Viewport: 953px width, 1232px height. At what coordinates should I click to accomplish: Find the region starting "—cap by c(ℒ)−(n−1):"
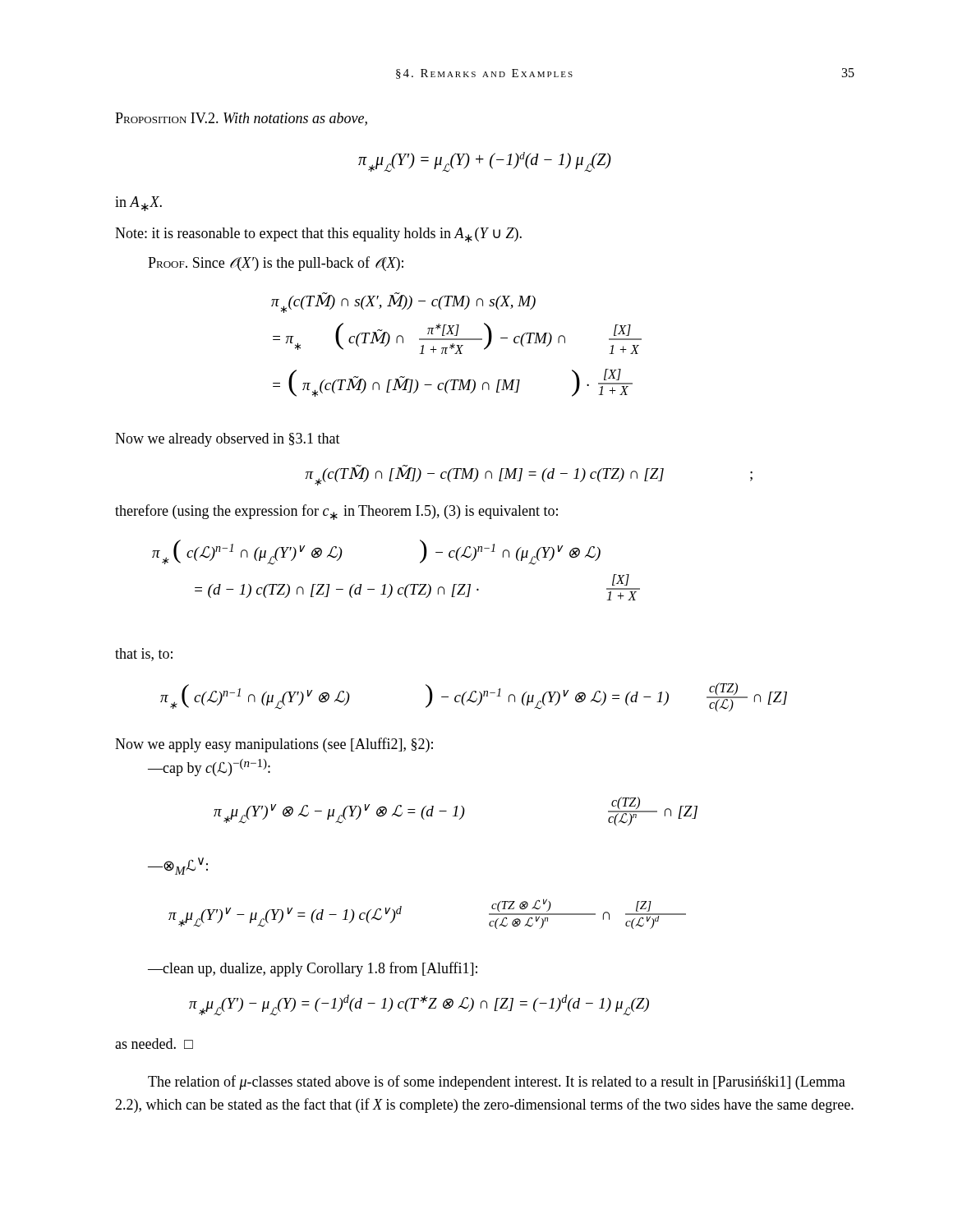tap(209, 766)
